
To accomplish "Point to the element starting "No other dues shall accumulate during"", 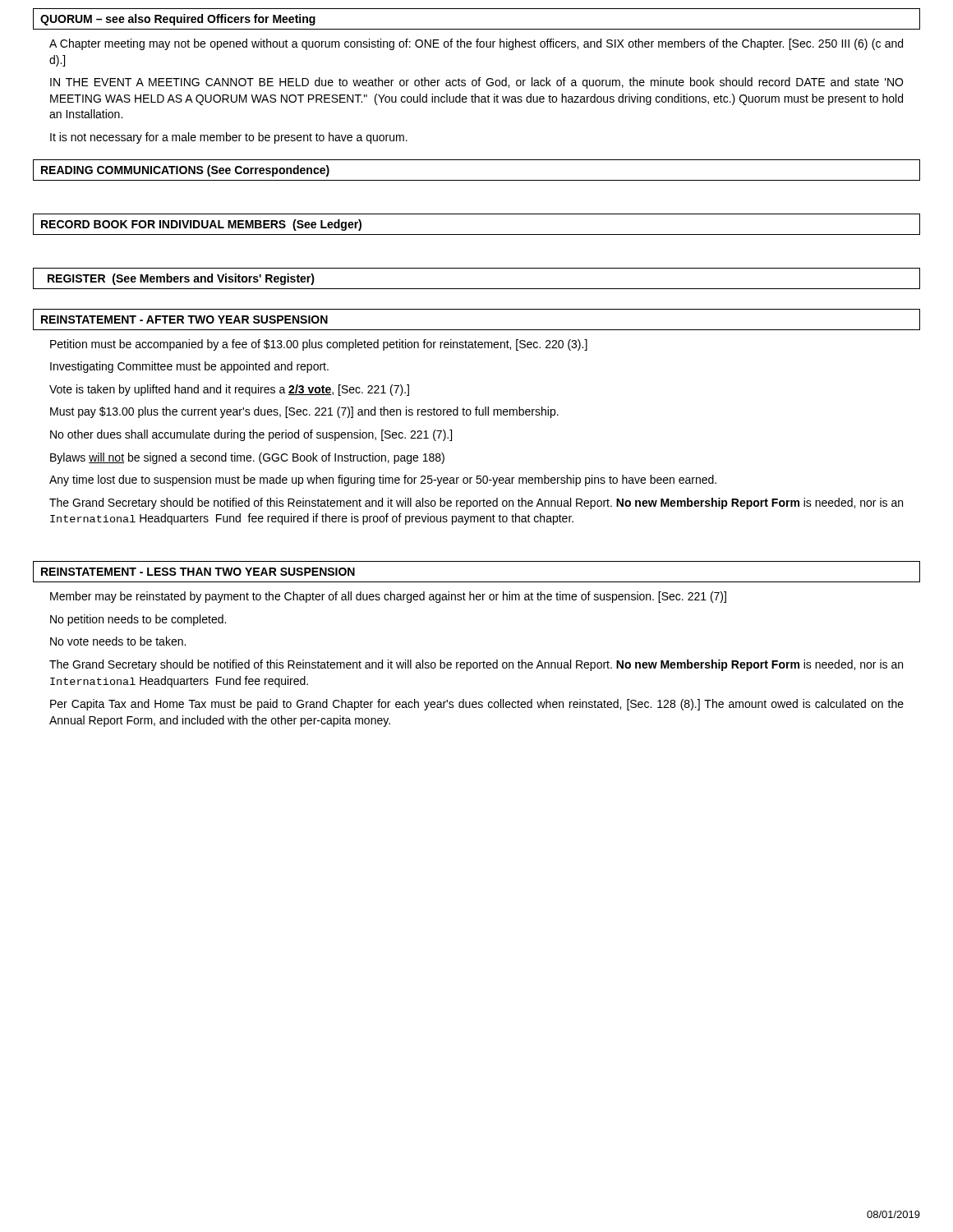I will (x=251, y=434).
